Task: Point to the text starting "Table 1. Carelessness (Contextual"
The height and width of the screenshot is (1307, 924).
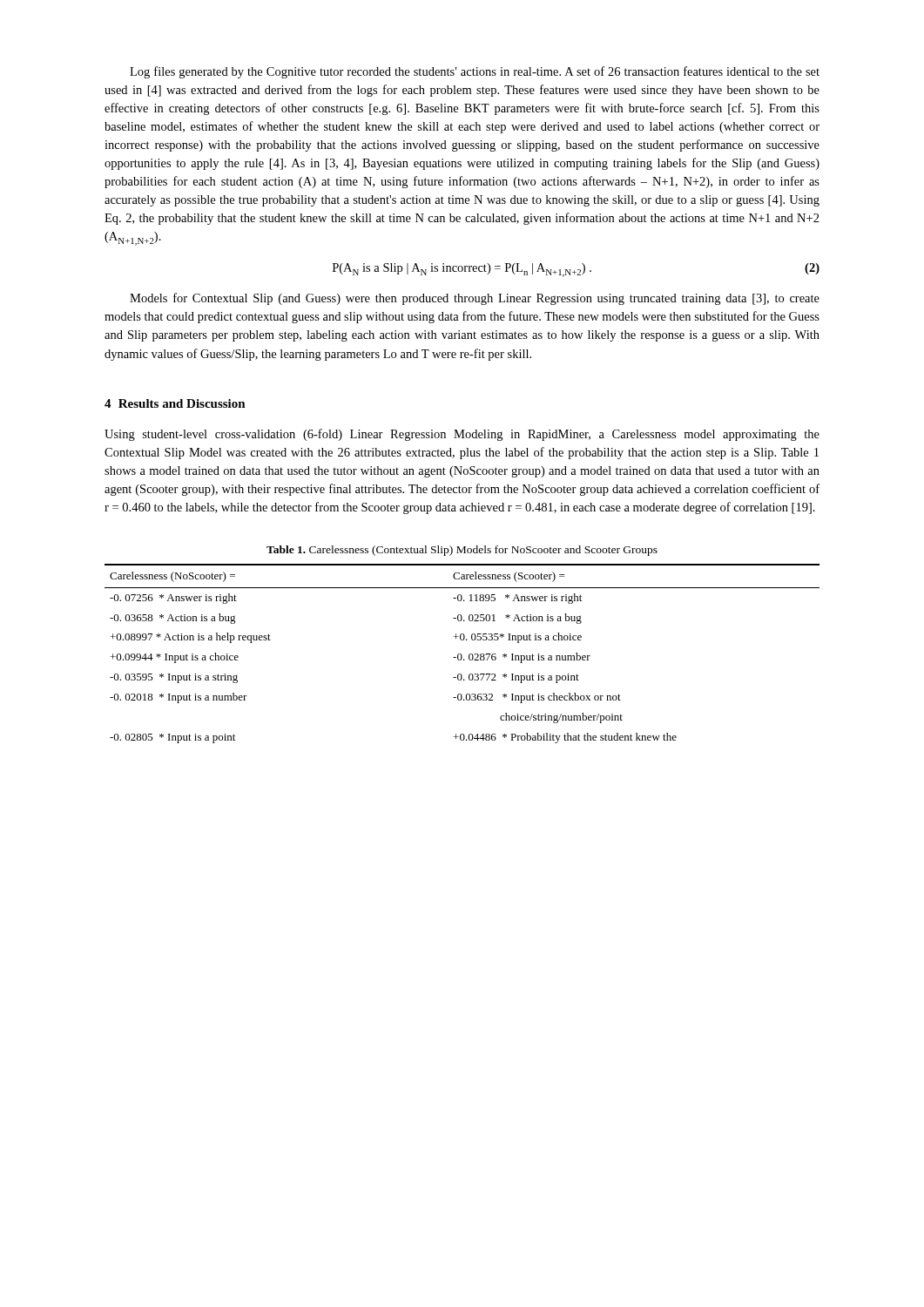Action: click(x=462, y=550)
